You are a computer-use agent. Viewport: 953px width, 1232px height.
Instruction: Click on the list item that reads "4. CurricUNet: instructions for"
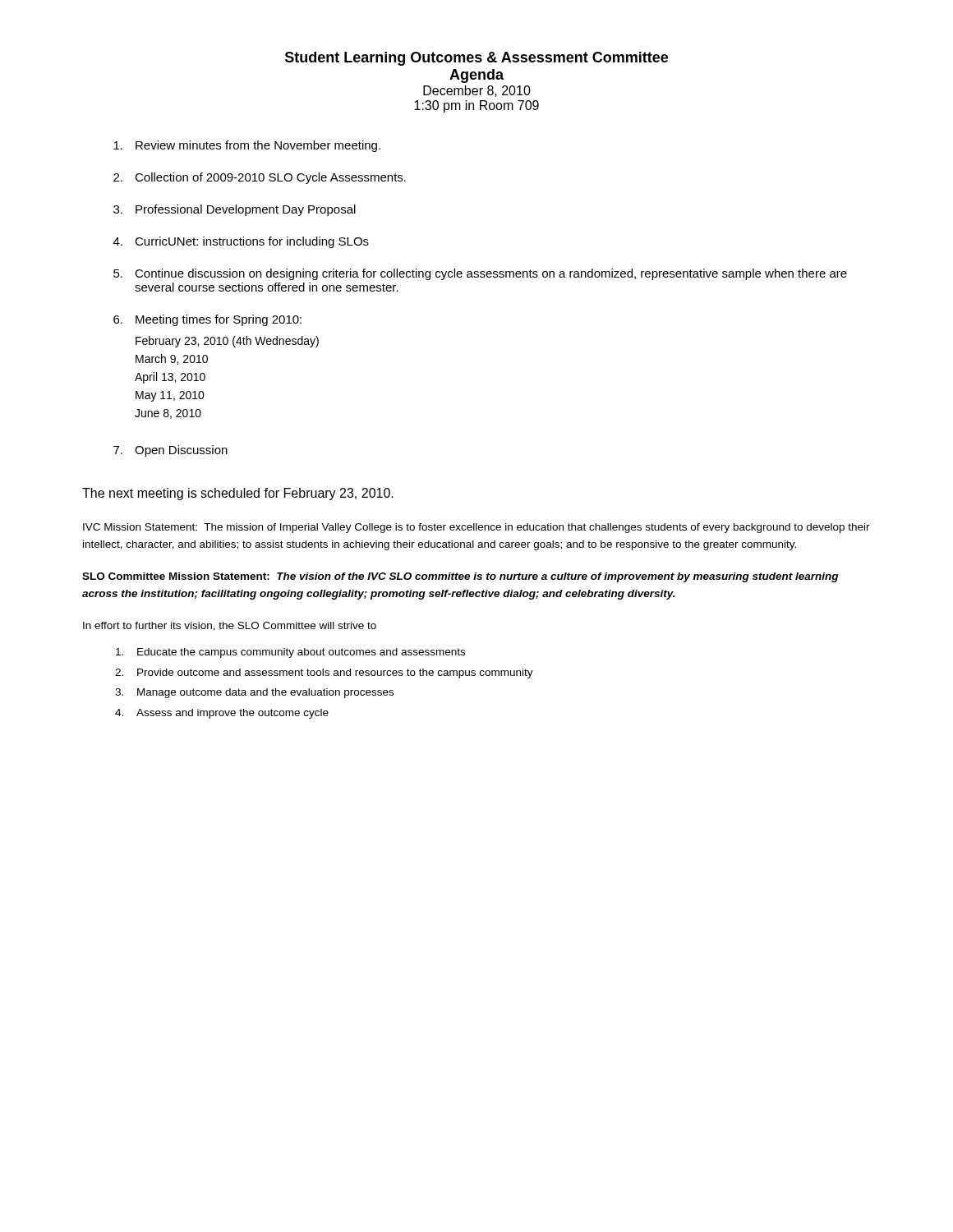[241, 242]
